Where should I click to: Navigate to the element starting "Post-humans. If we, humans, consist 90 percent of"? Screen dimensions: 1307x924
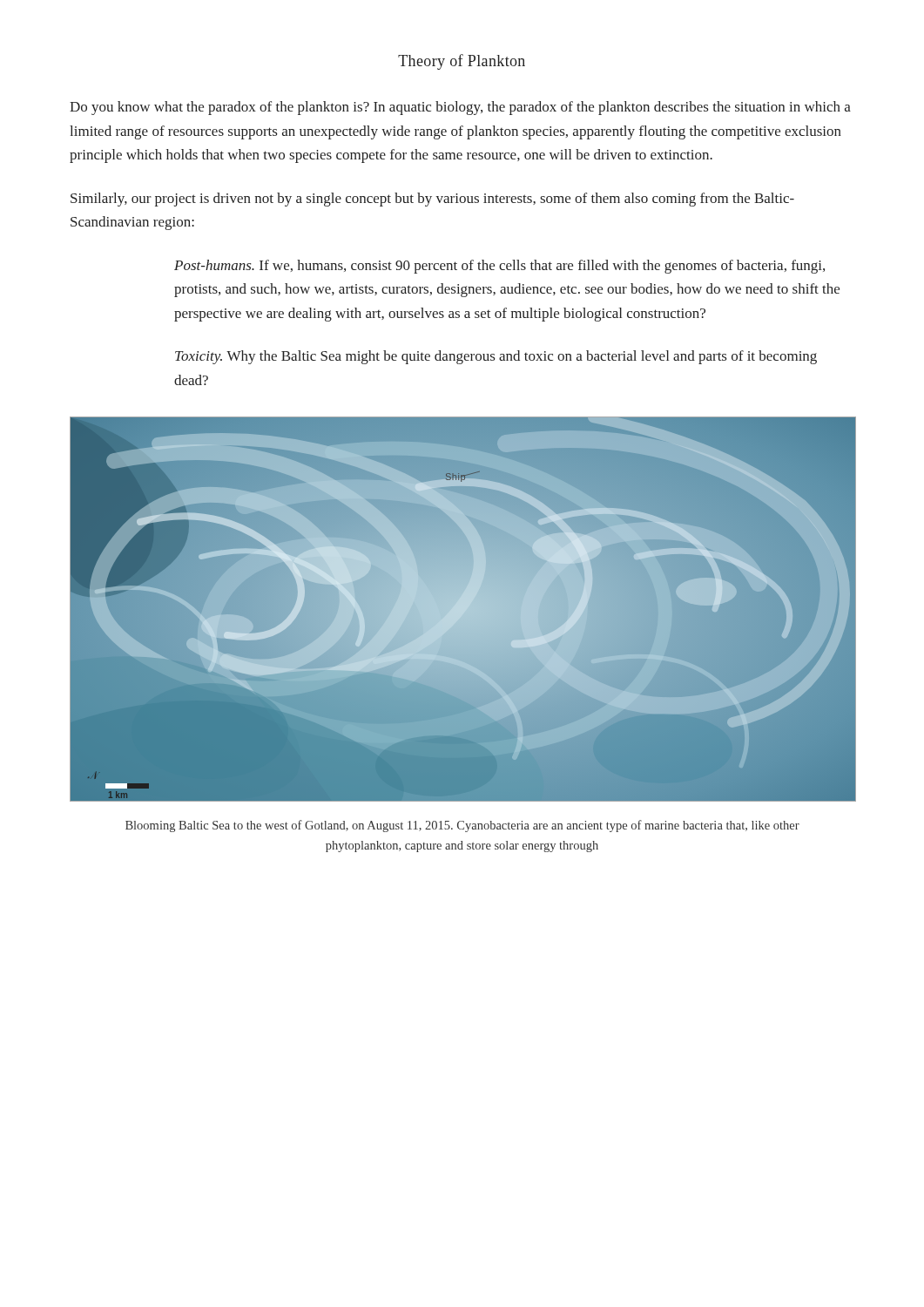(507, 289)
